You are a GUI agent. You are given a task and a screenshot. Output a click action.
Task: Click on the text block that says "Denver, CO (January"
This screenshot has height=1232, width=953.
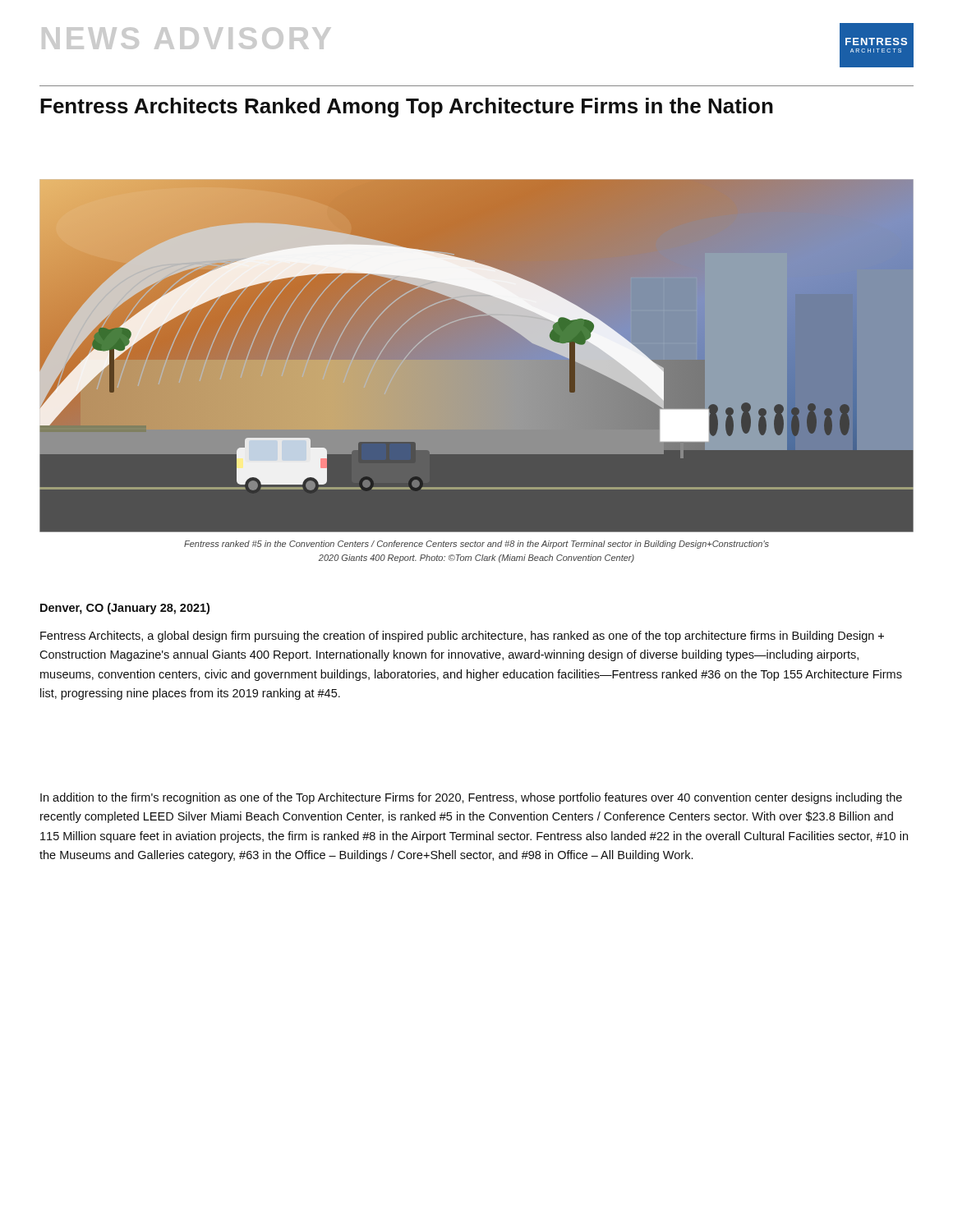point(125,609)
